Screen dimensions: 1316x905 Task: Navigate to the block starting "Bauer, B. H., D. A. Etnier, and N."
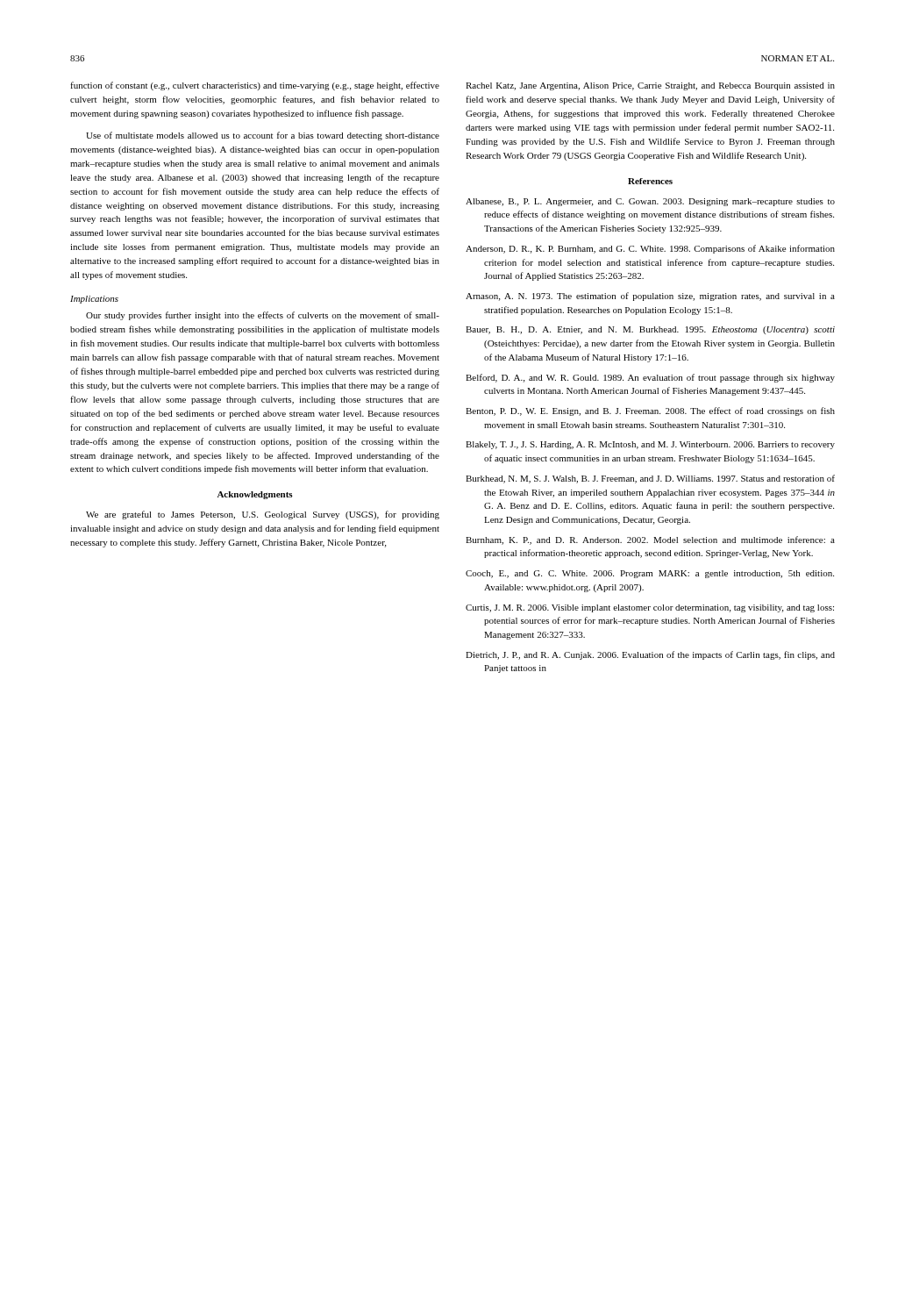pos(650,343)
